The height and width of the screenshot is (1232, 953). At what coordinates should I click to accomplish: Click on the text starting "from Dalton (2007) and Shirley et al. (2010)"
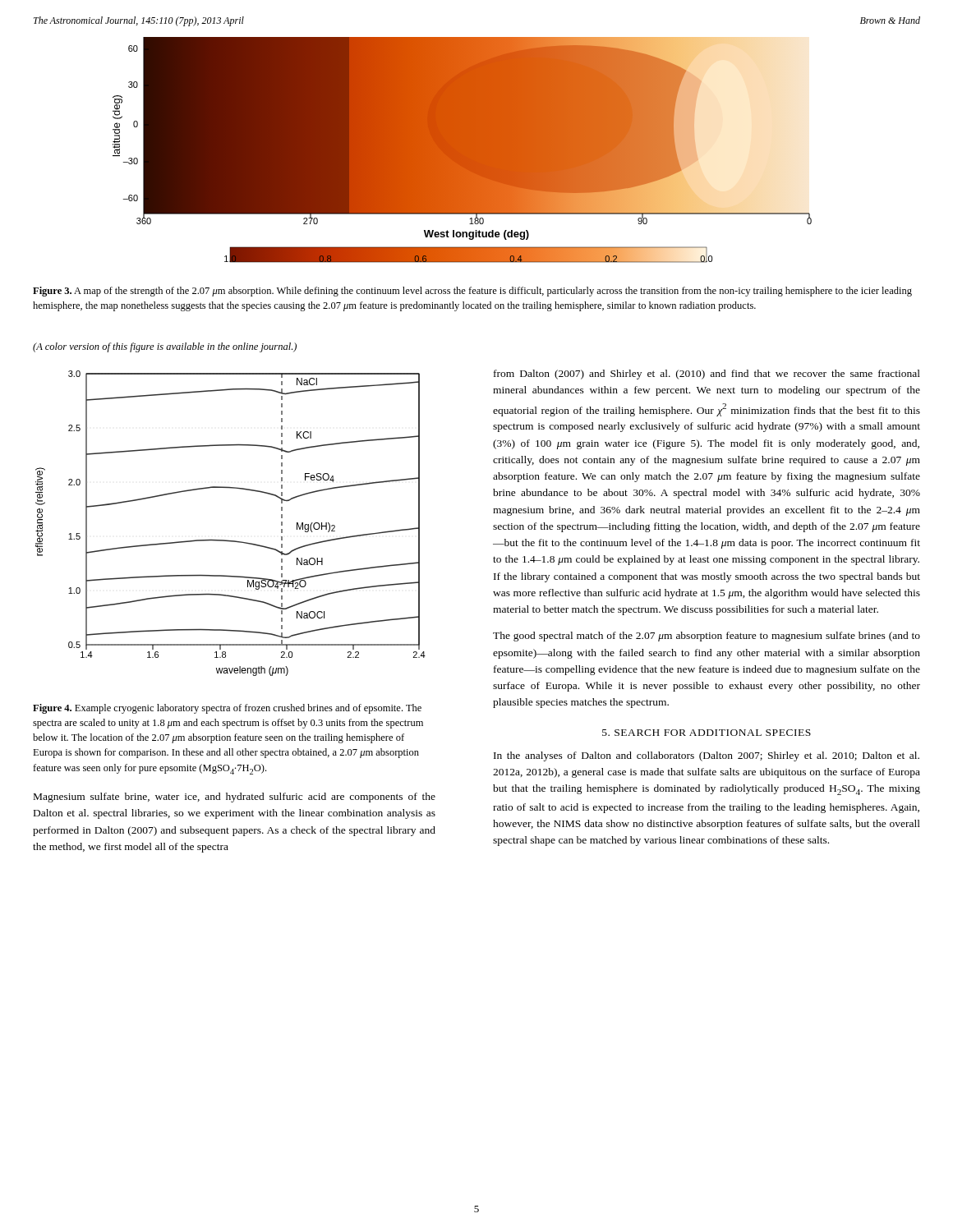pos(707,491)
